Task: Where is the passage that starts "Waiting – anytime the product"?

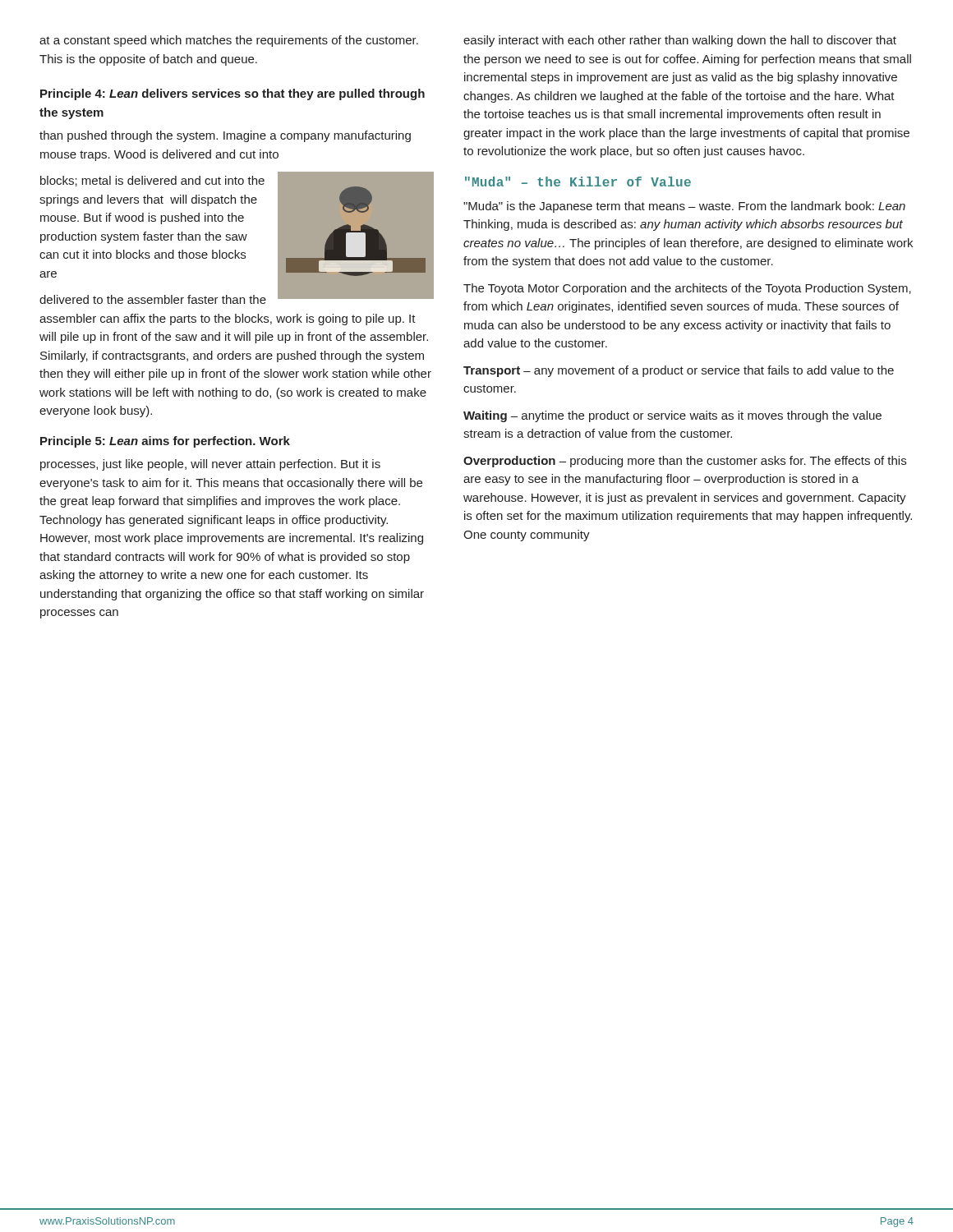Action: tap(688, 425)
